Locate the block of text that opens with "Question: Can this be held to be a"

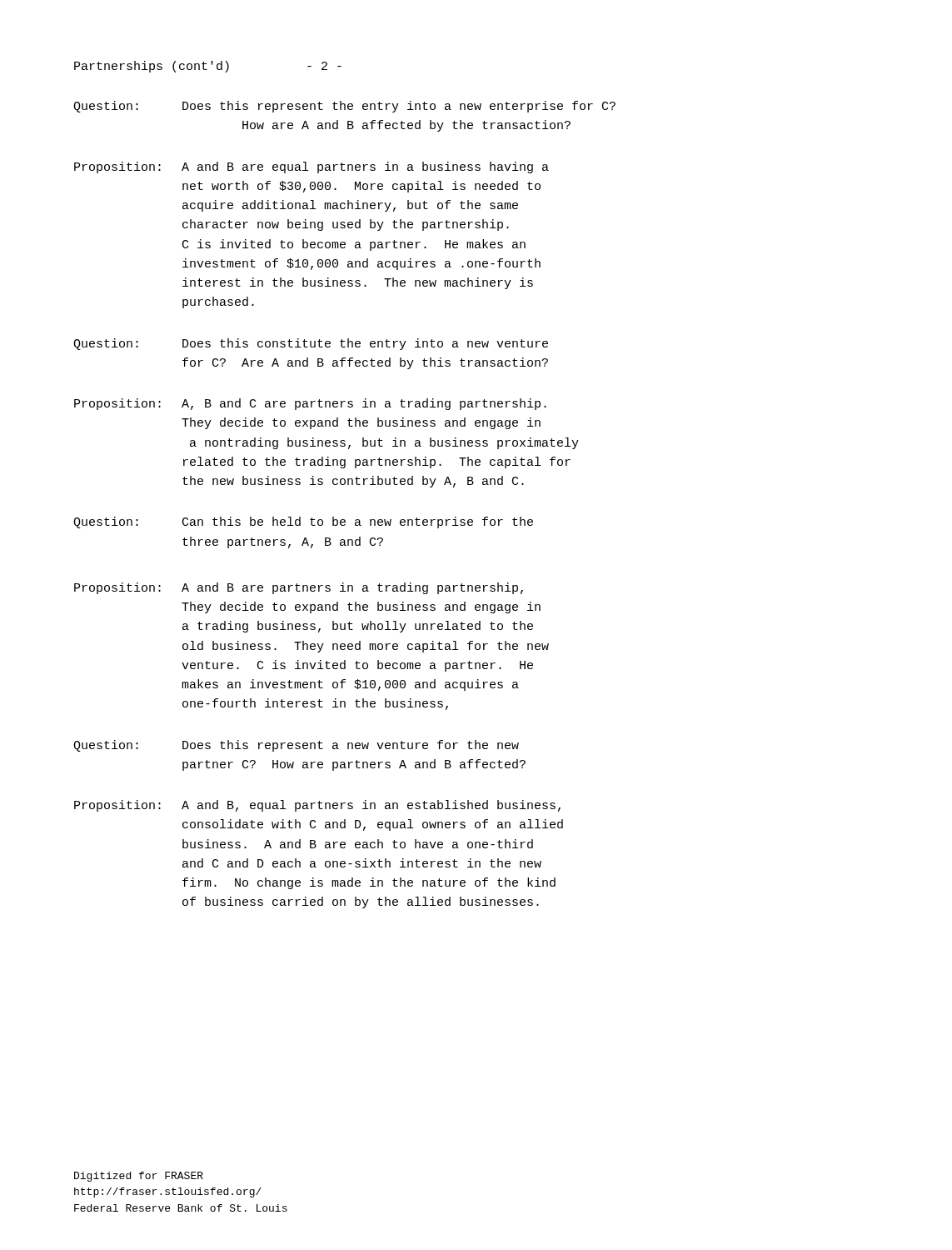(304, 533)
